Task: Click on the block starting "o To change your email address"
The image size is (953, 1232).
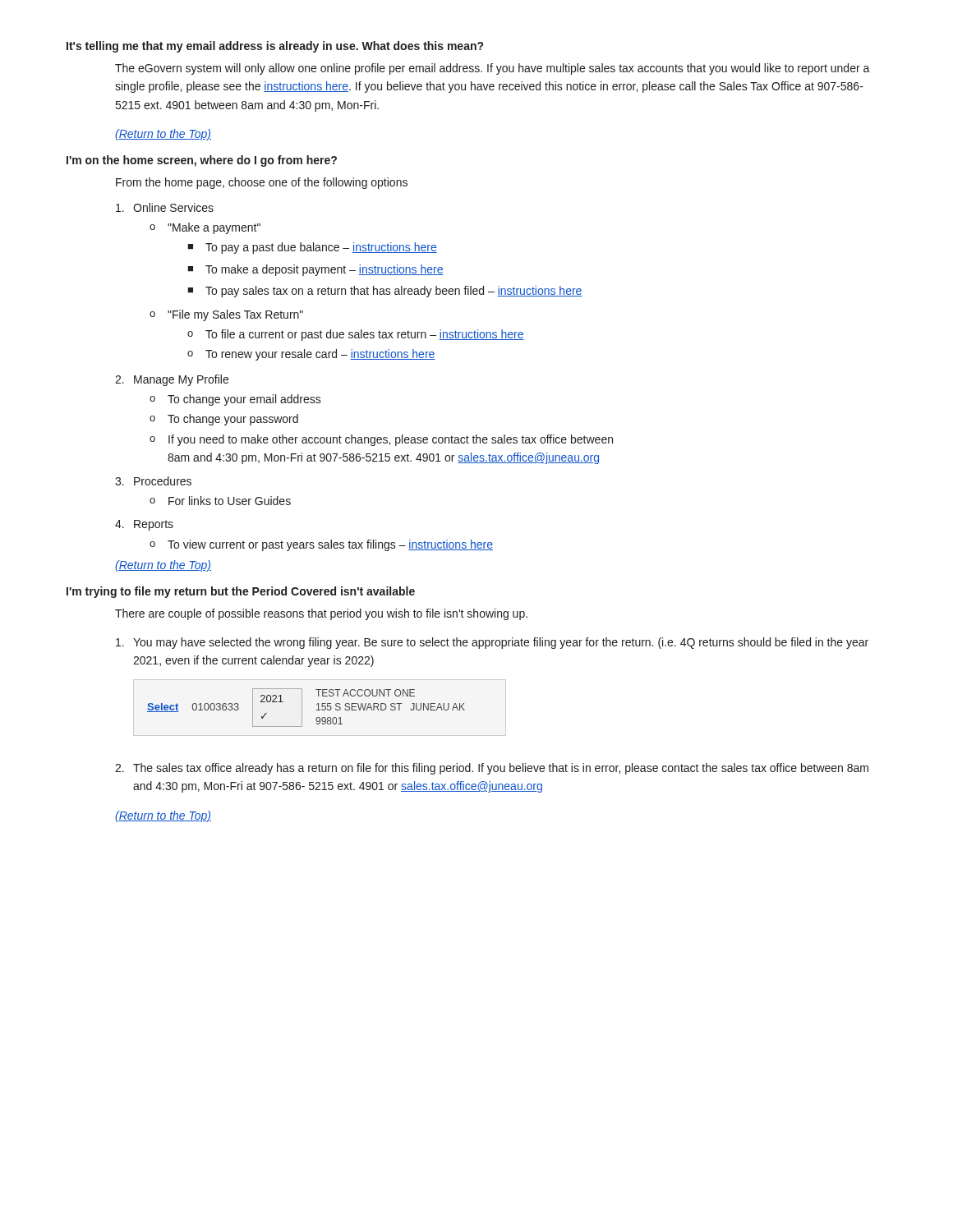Action: (235, 399)
